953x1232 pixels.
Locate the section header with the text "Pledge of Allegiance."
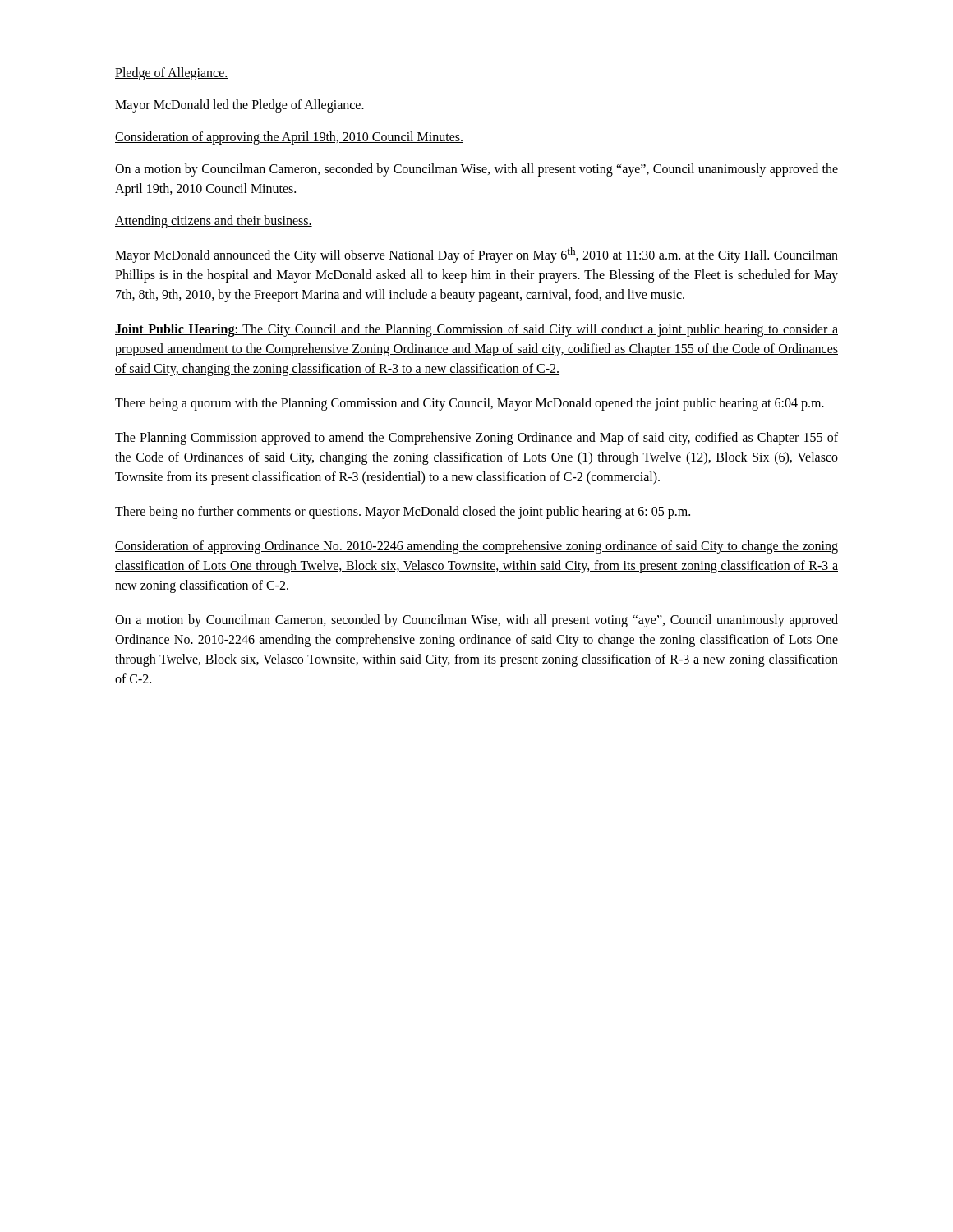pyautogui.click(x=171, y=73)
